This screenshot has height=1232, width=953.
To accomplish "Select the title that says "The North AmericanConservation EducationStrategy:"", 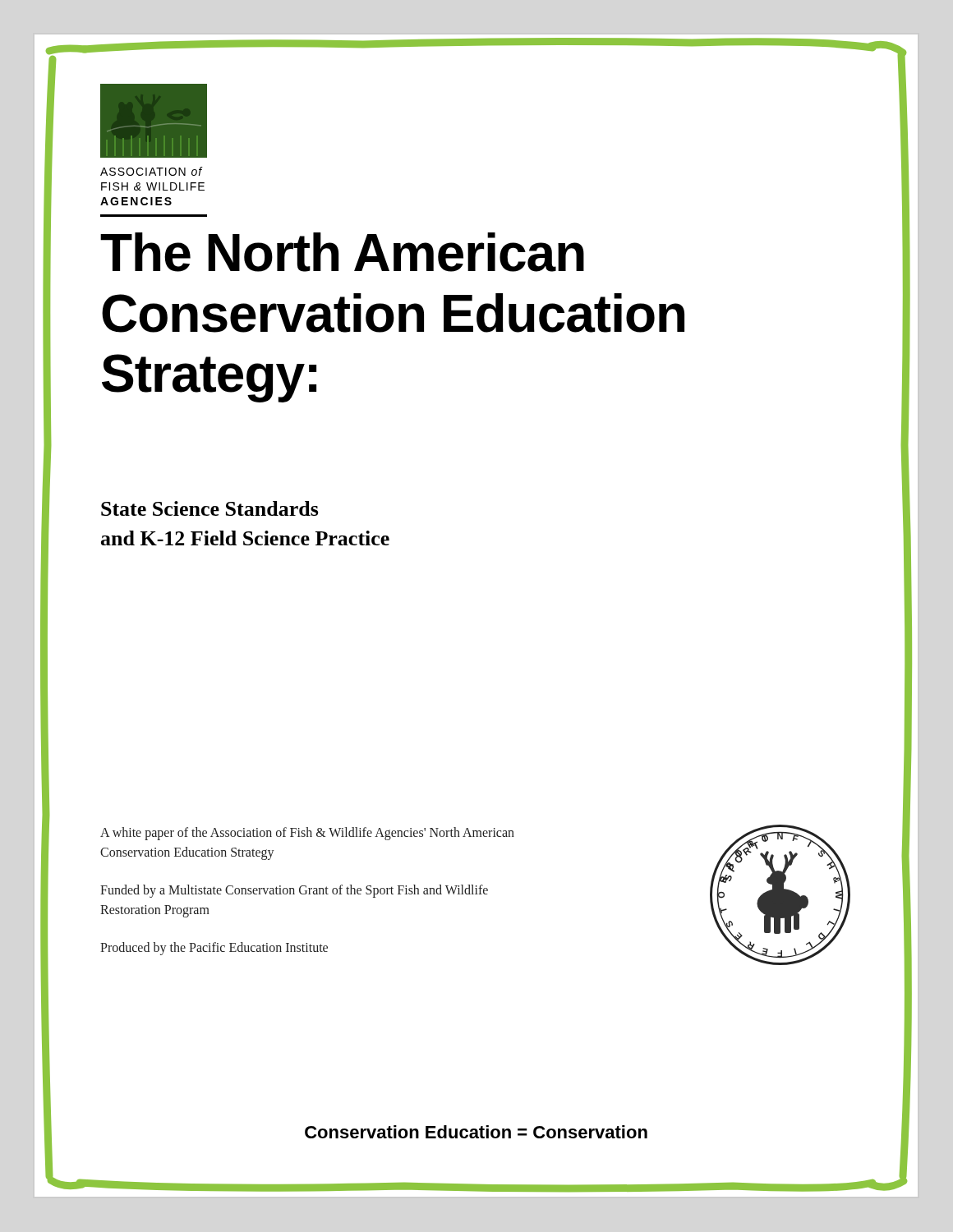I will point(454,314).
